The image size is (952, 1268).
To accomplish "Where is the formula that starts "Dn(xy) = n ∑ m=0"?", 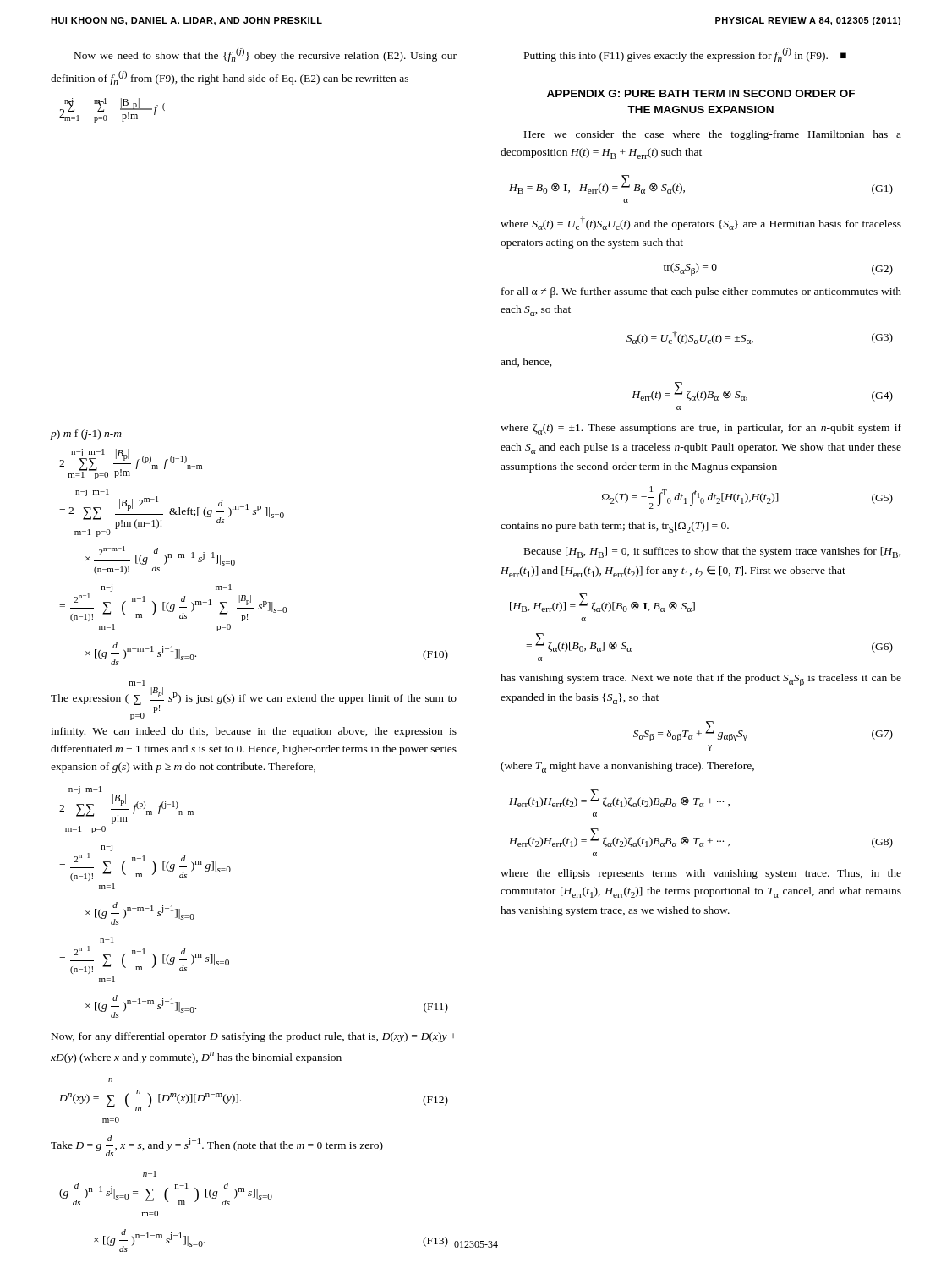I will (110, 1080).
